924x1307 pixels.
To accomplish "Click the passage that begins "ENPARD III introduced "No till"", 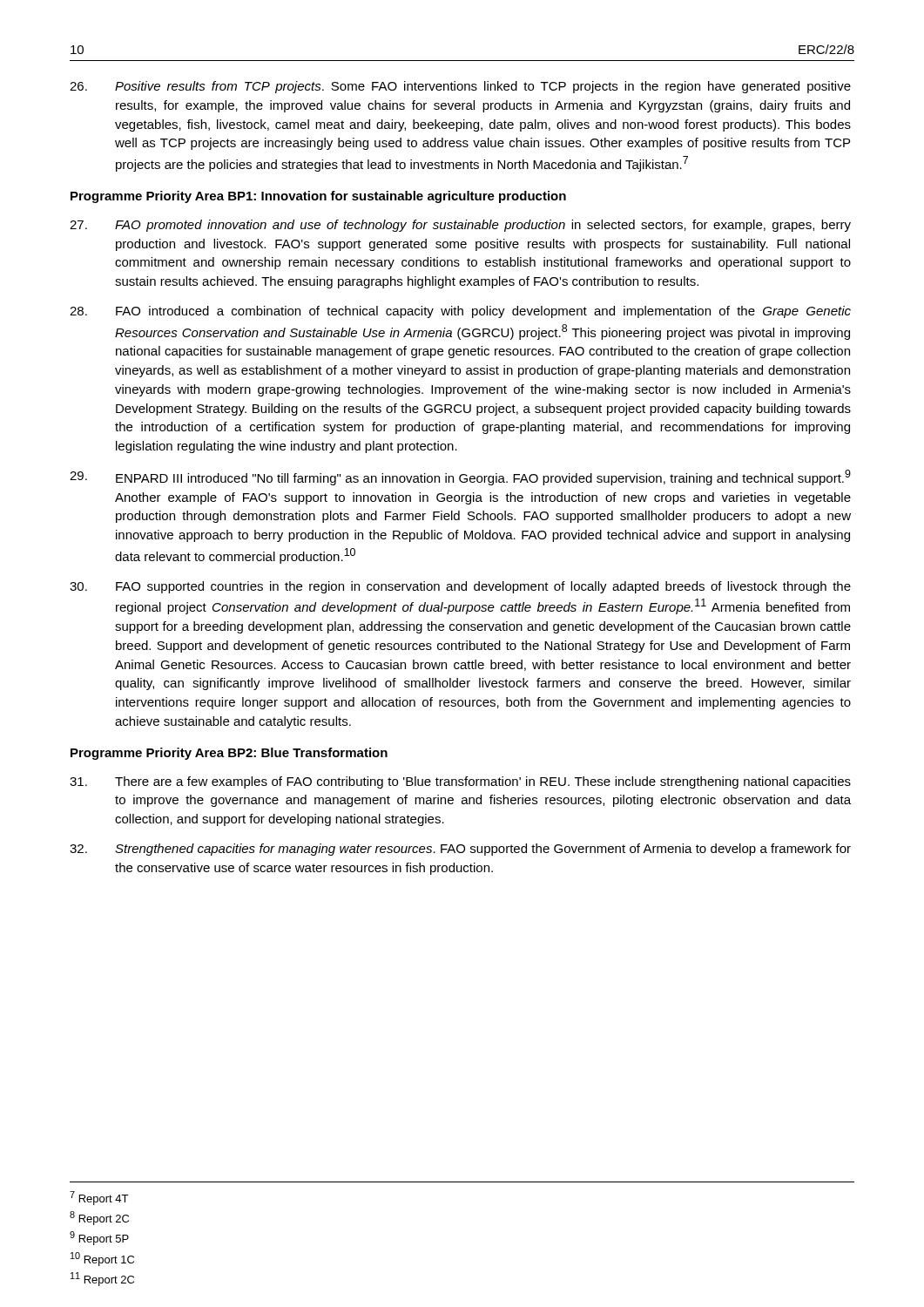I will pos(462,516).
